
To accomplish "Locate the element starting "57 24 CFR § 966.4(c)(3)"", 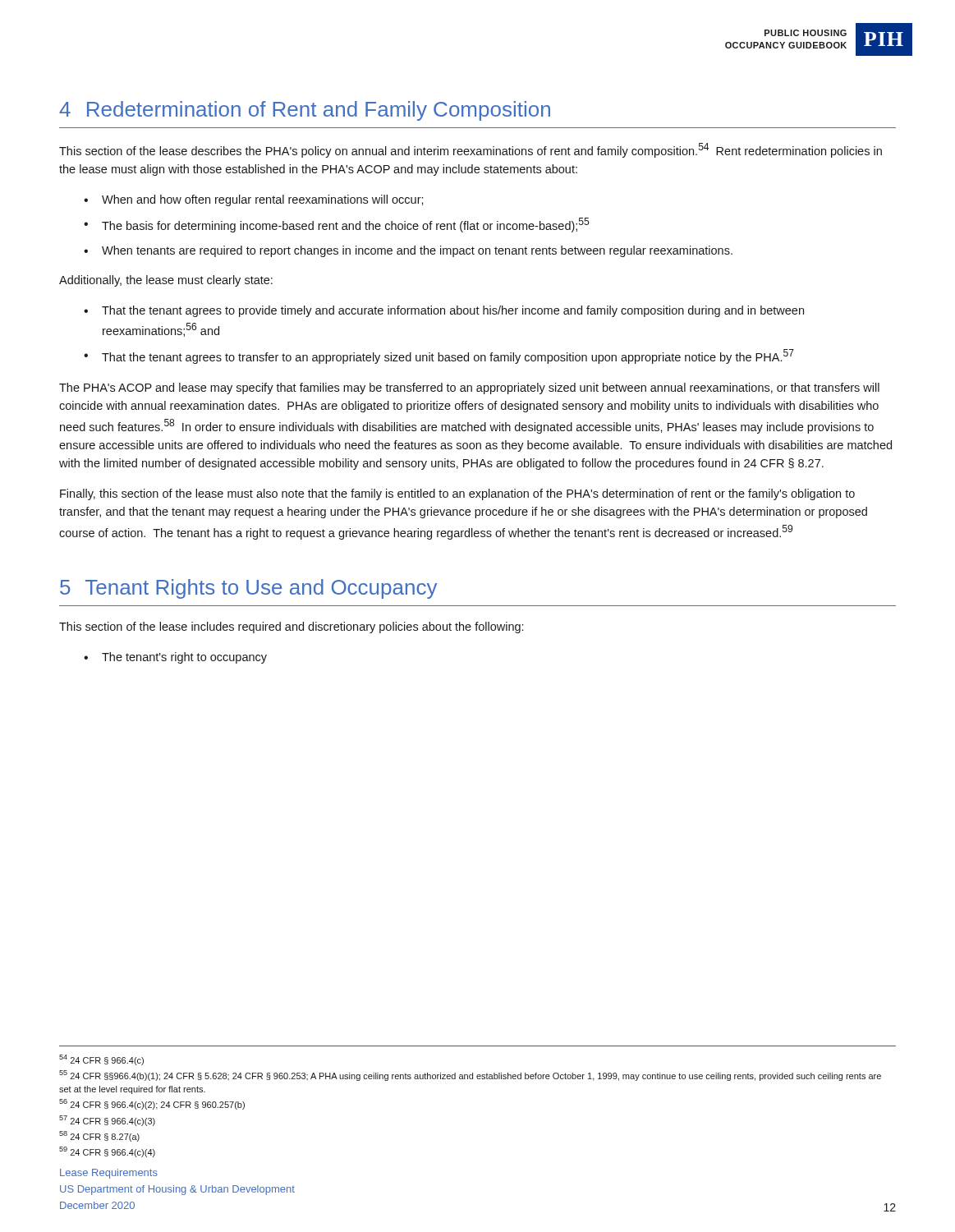I will [x=107, y=1119].
